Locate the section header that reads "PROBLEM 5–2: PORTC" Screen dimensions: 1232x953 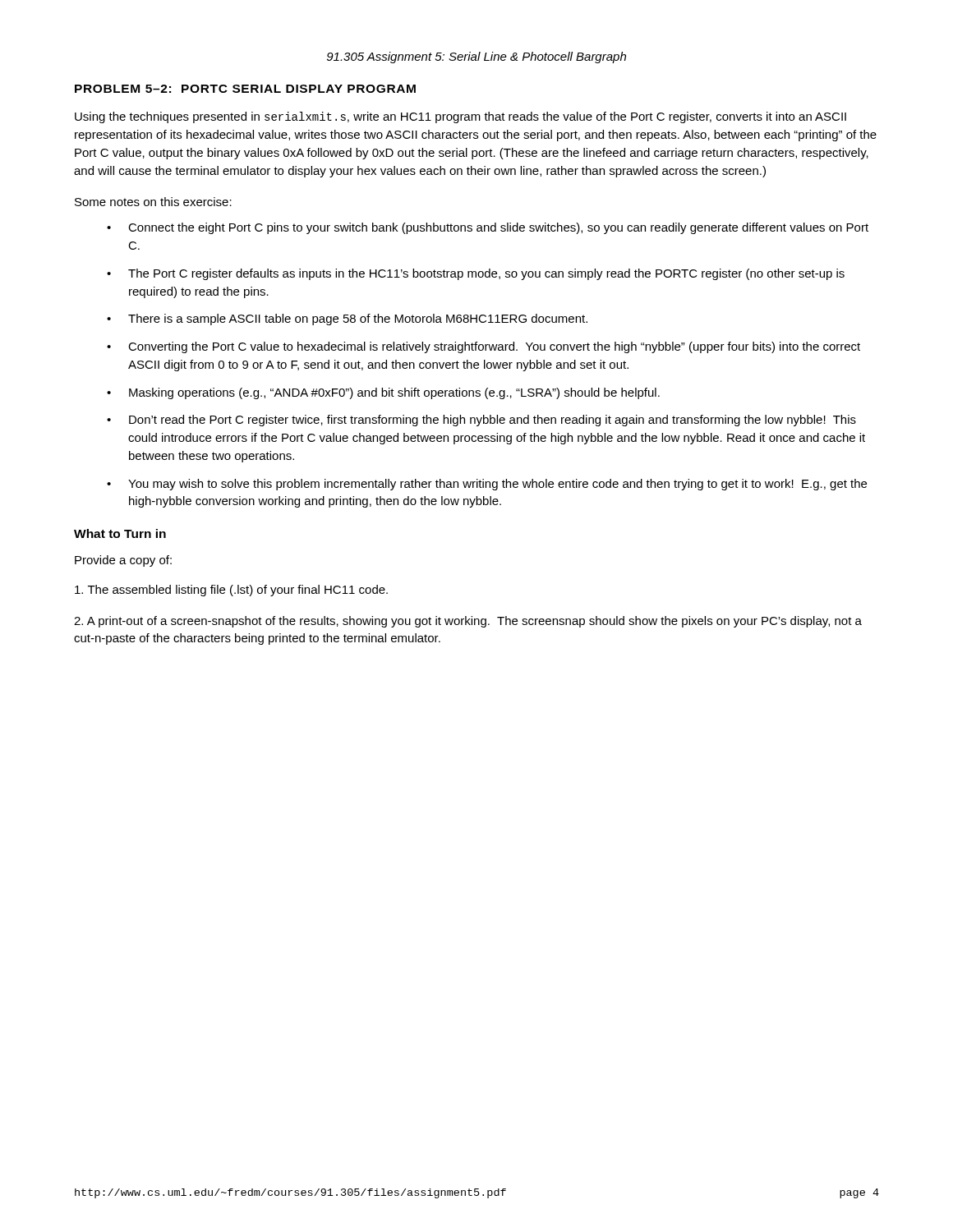[245, 88]
